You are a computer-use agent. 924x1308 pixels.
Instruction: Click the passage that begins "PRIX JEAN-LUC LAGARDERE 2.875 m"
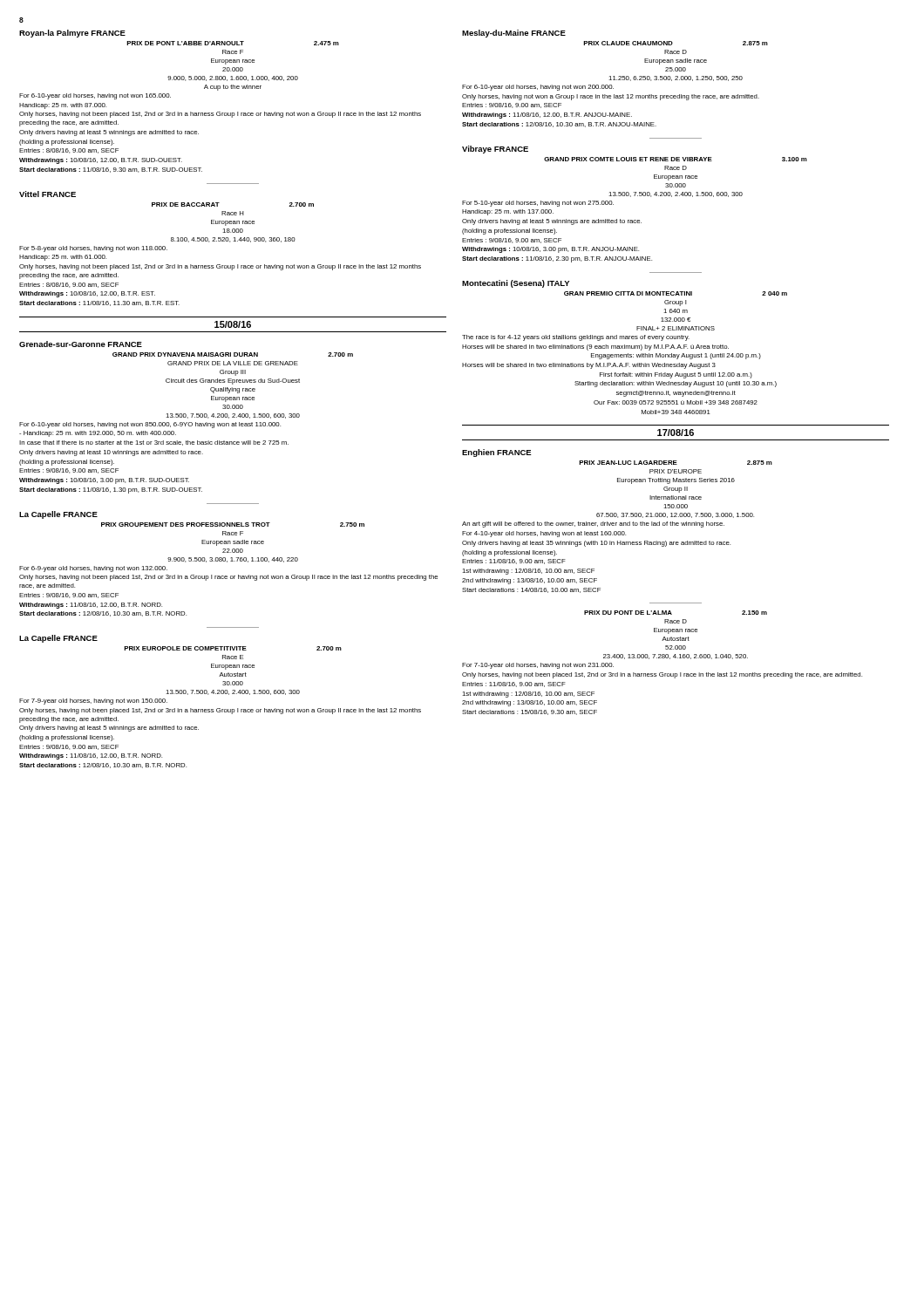coord(676,527)
